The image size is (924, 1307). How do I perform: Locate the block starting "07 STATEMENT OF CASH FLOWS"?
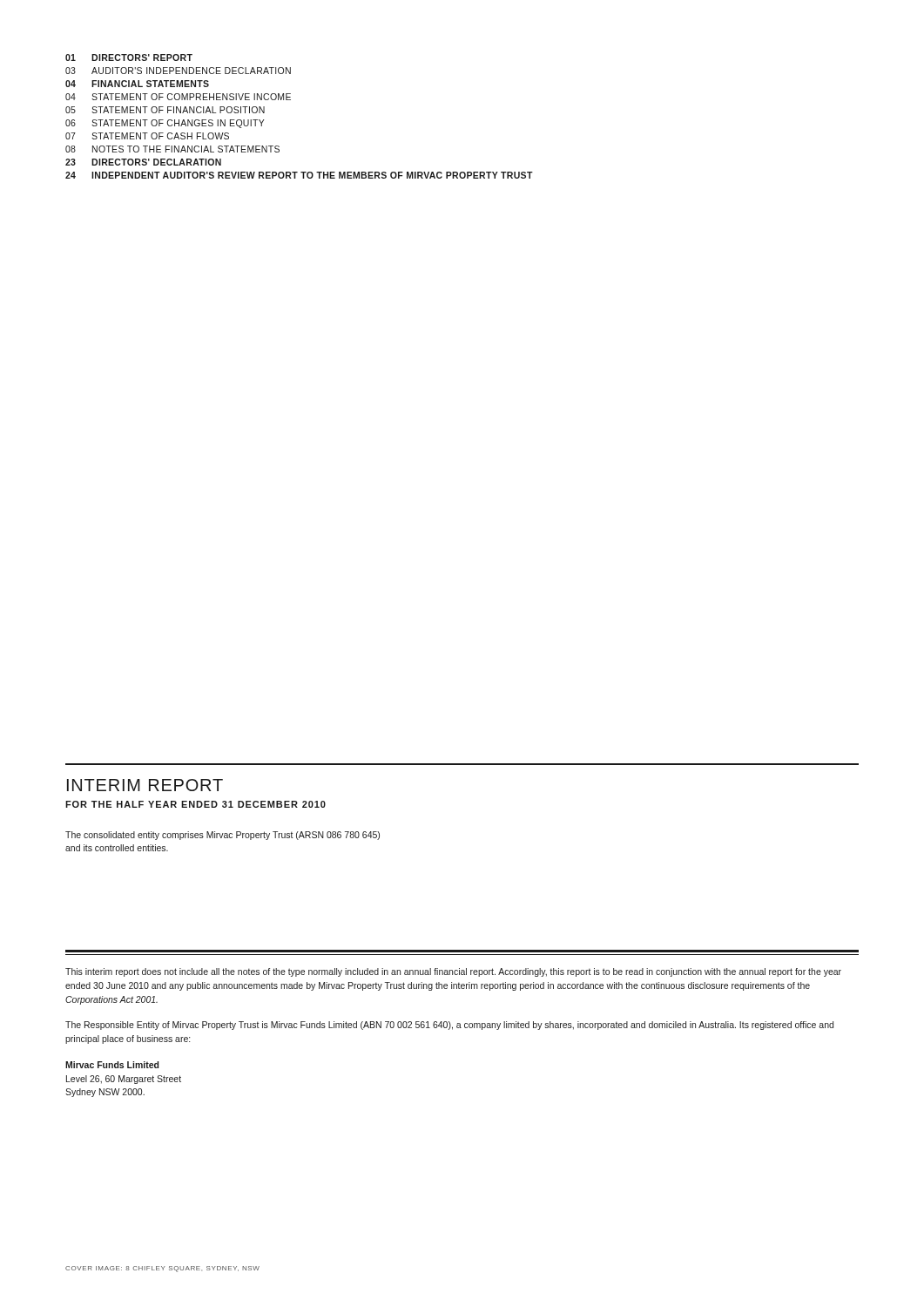(148, 136)
